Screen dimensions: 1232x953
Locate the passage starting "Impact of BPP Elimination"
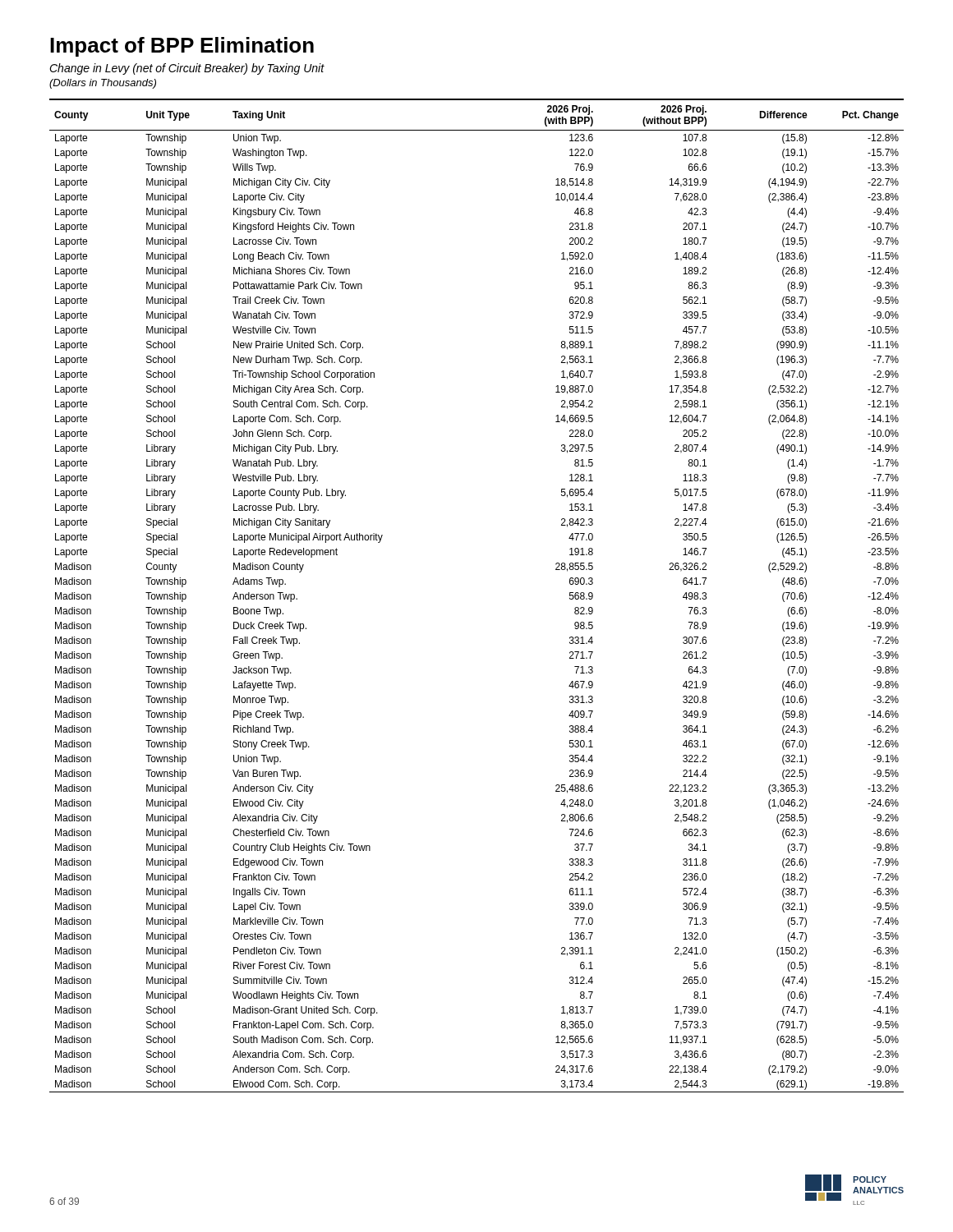click(182, 47)
